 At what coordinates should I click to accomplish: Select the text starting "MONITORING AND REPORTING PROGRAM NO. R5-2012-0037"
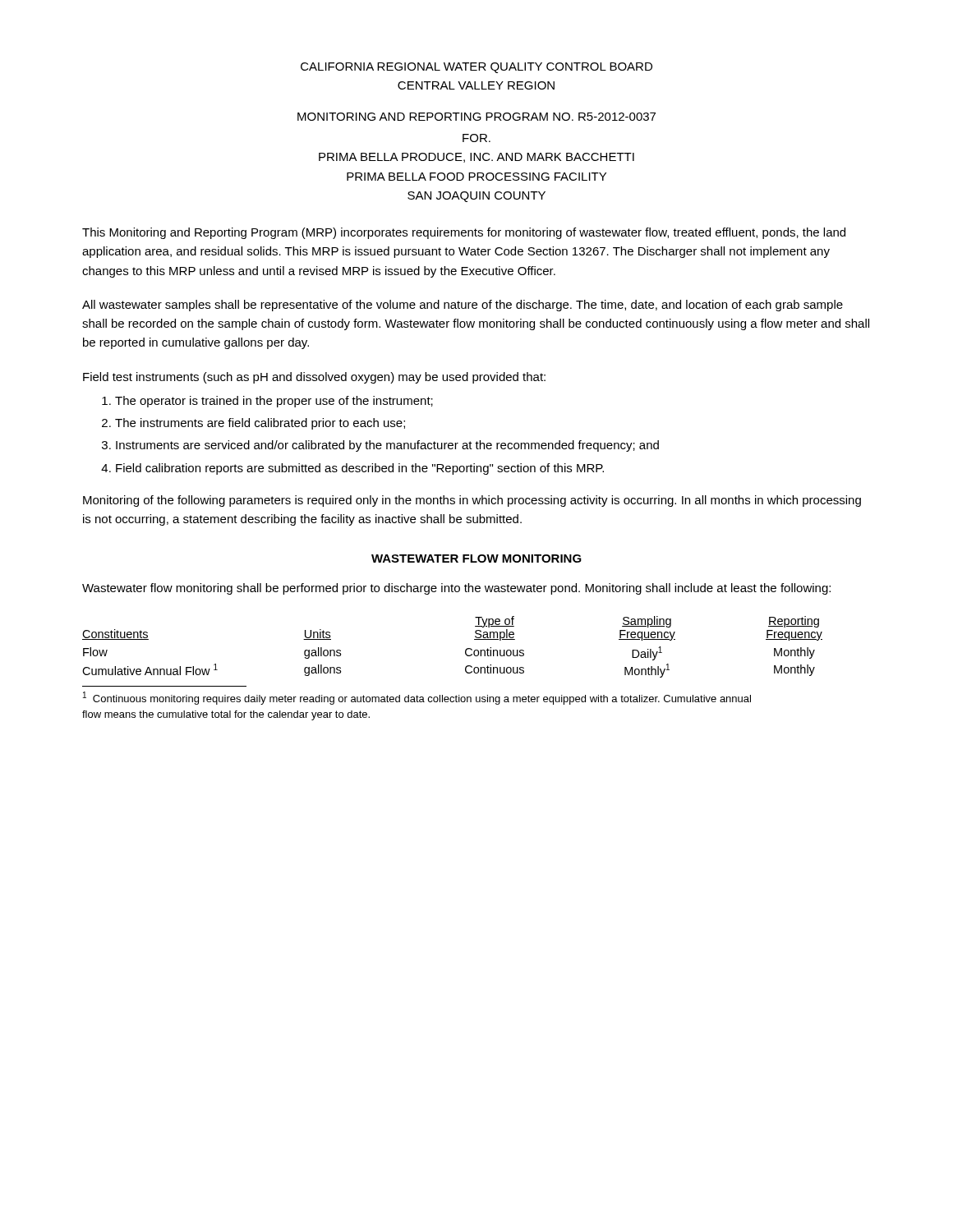476,116
